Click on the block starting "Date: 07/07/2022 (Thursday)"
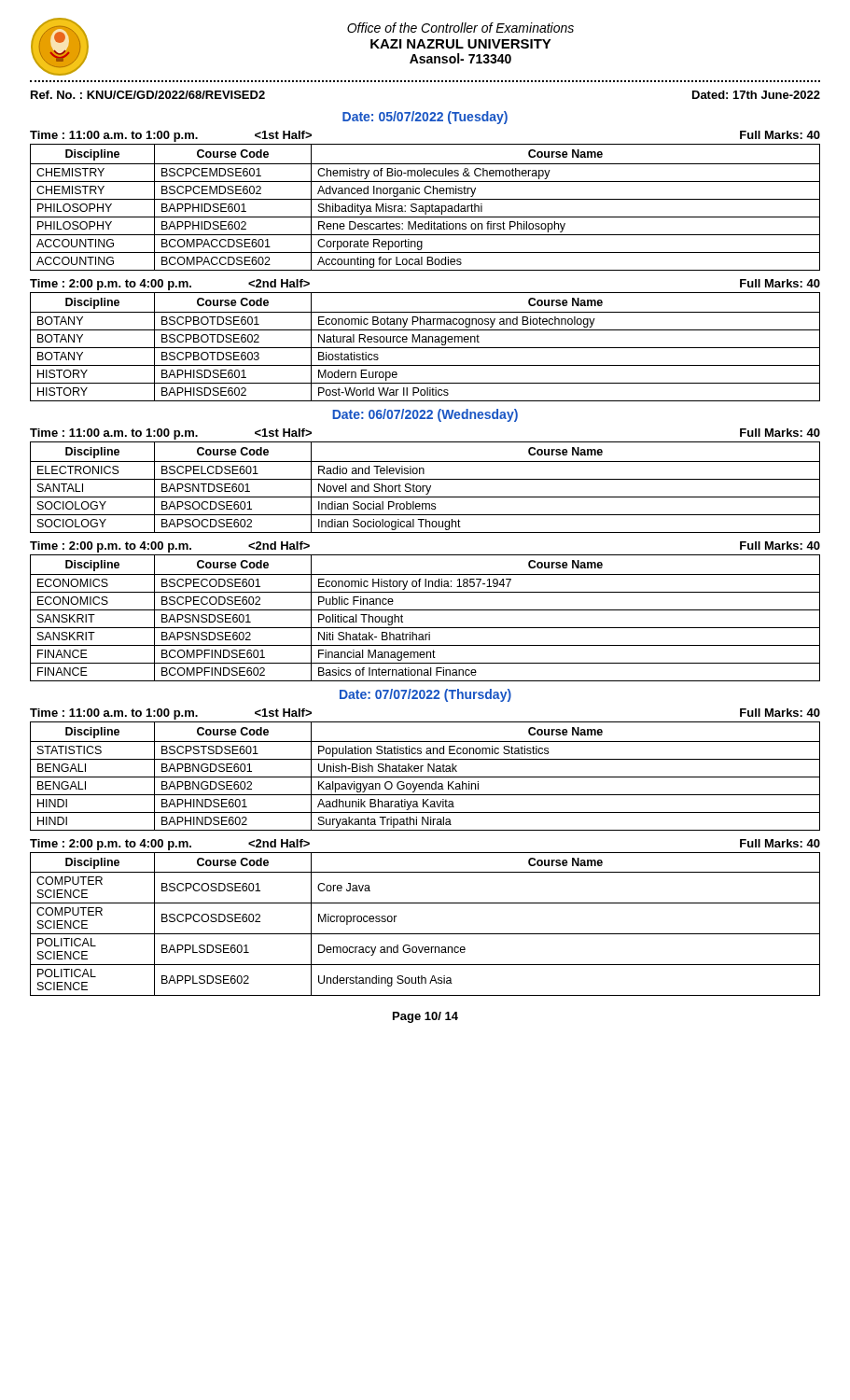Image resolution: width=850 pixels, height=1400 pixels. [425, 694]
